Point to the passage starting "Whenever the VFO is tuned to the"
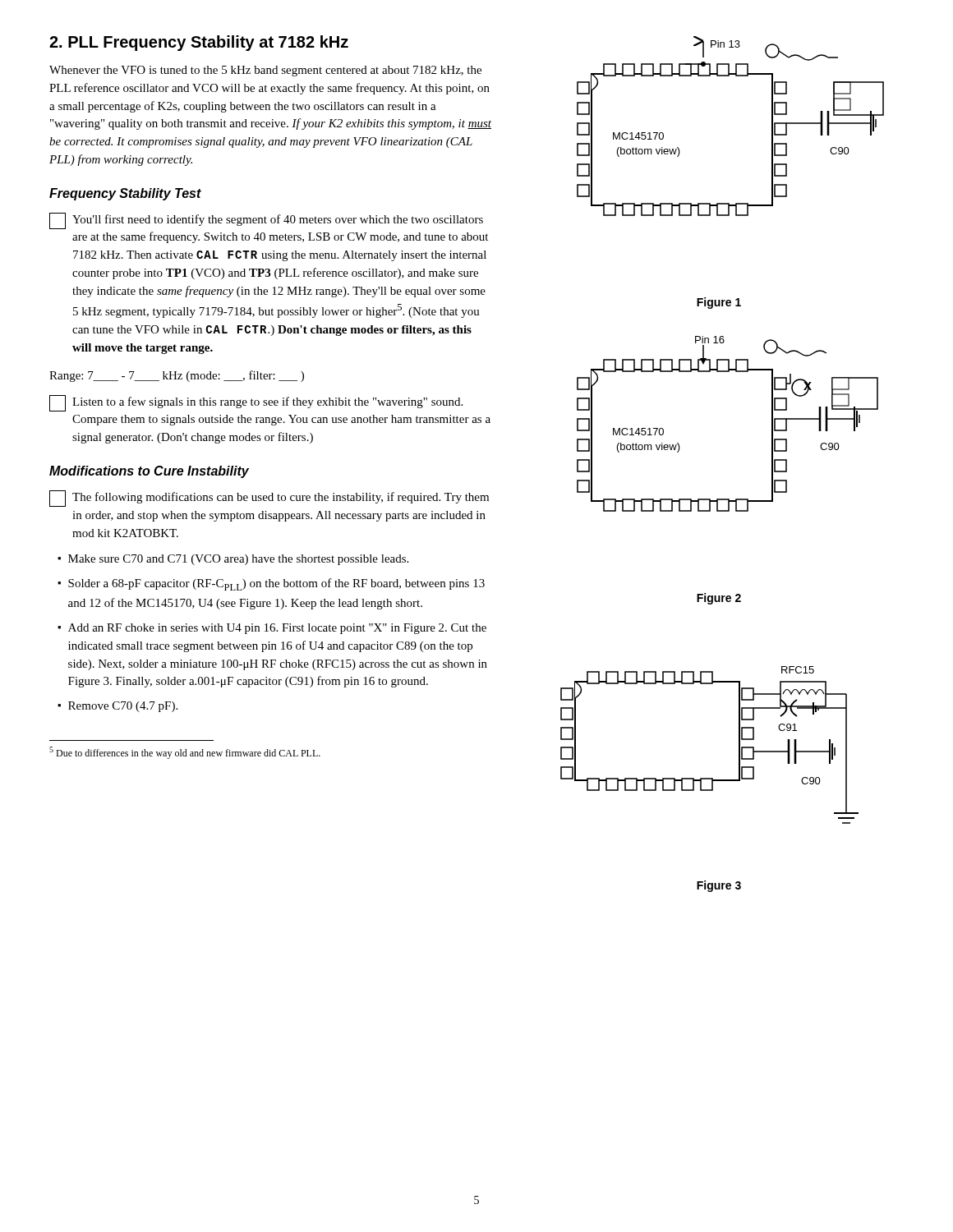The image size is (953, 1232). [x=271, y=115]
